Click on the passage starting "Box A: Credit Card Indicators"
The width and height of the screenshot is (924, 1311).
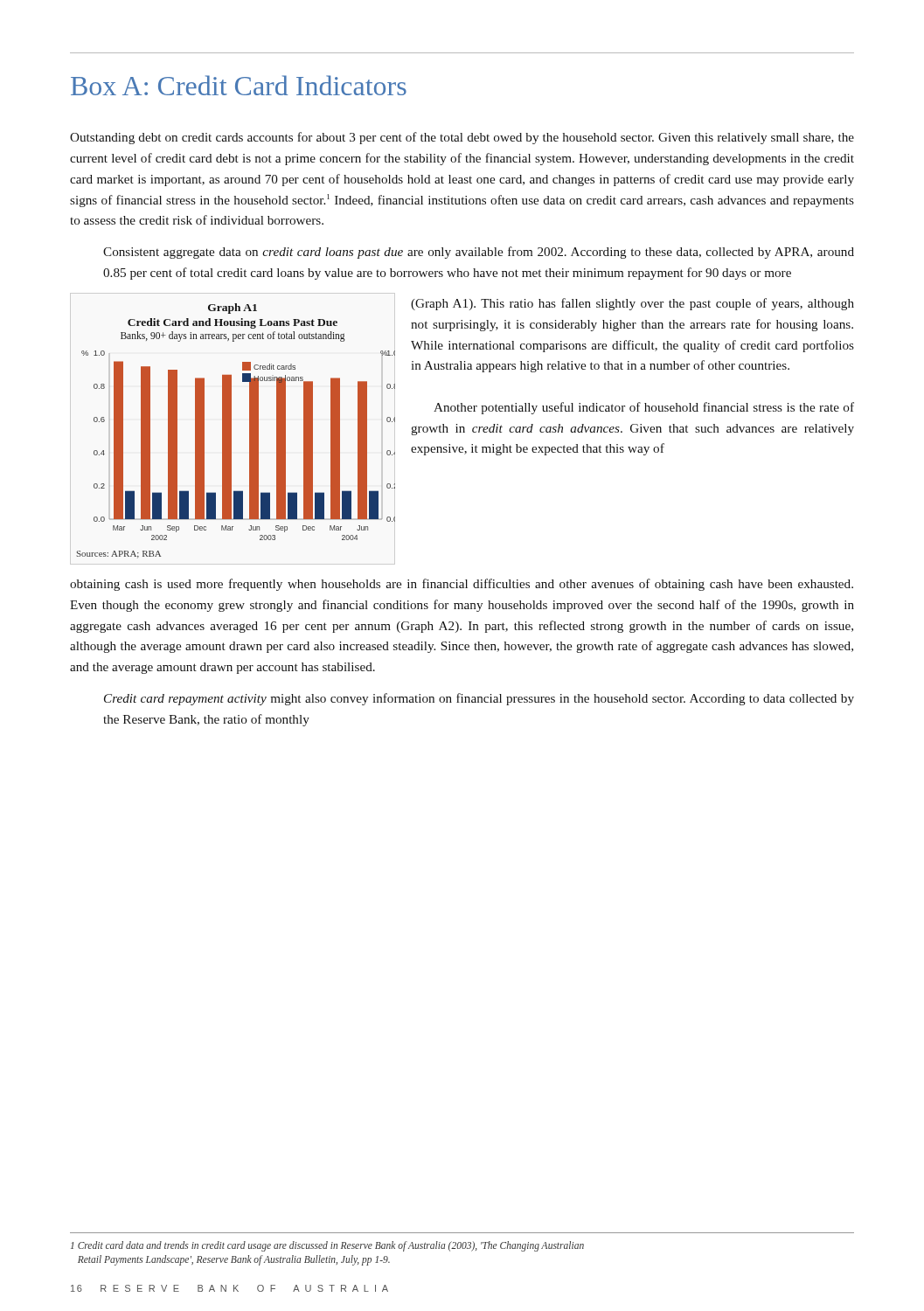[239, 85]
